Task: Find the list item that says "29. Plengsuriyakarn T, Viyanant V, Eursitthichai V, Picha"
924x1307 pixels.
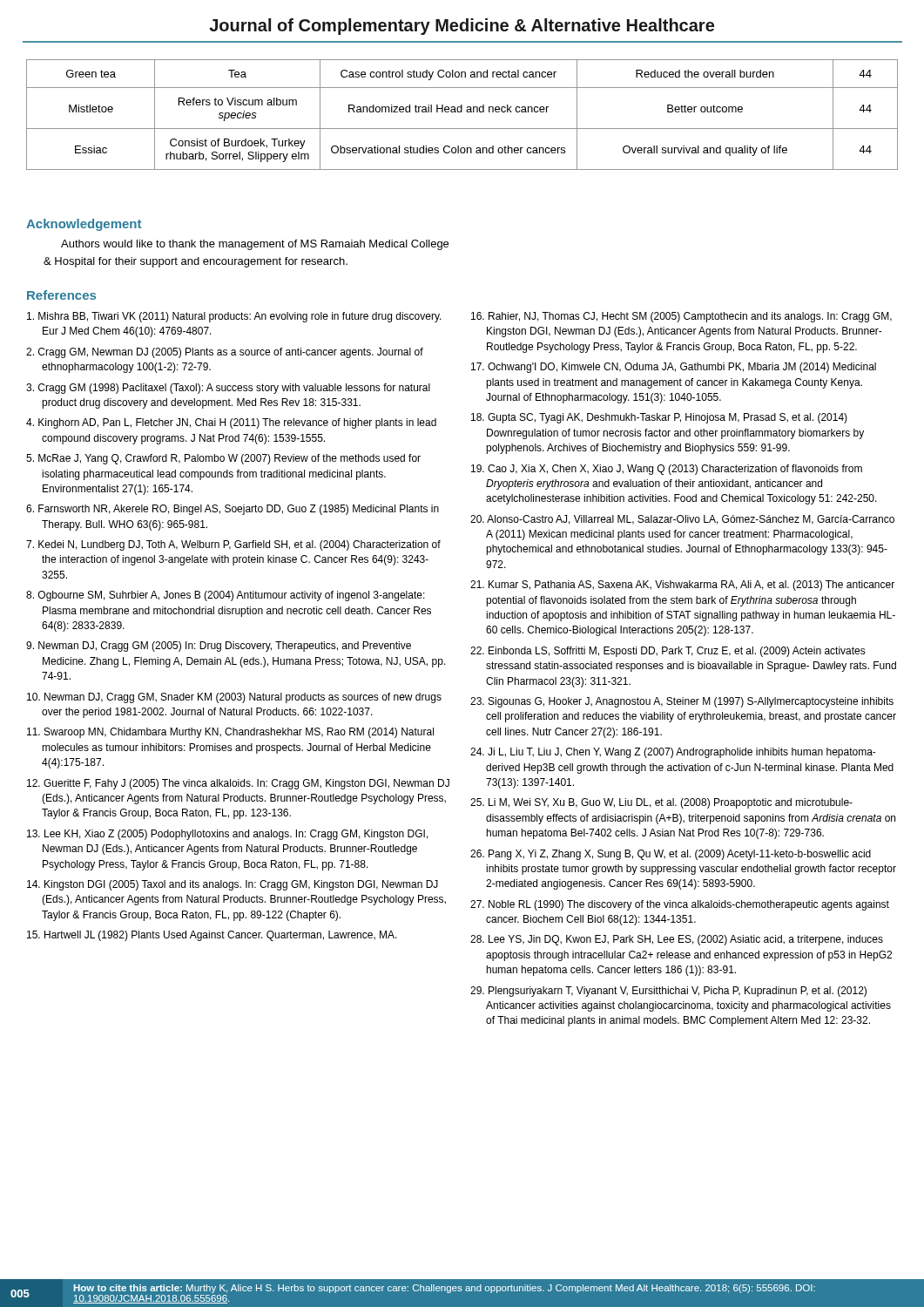Action: click(681, 1006)
